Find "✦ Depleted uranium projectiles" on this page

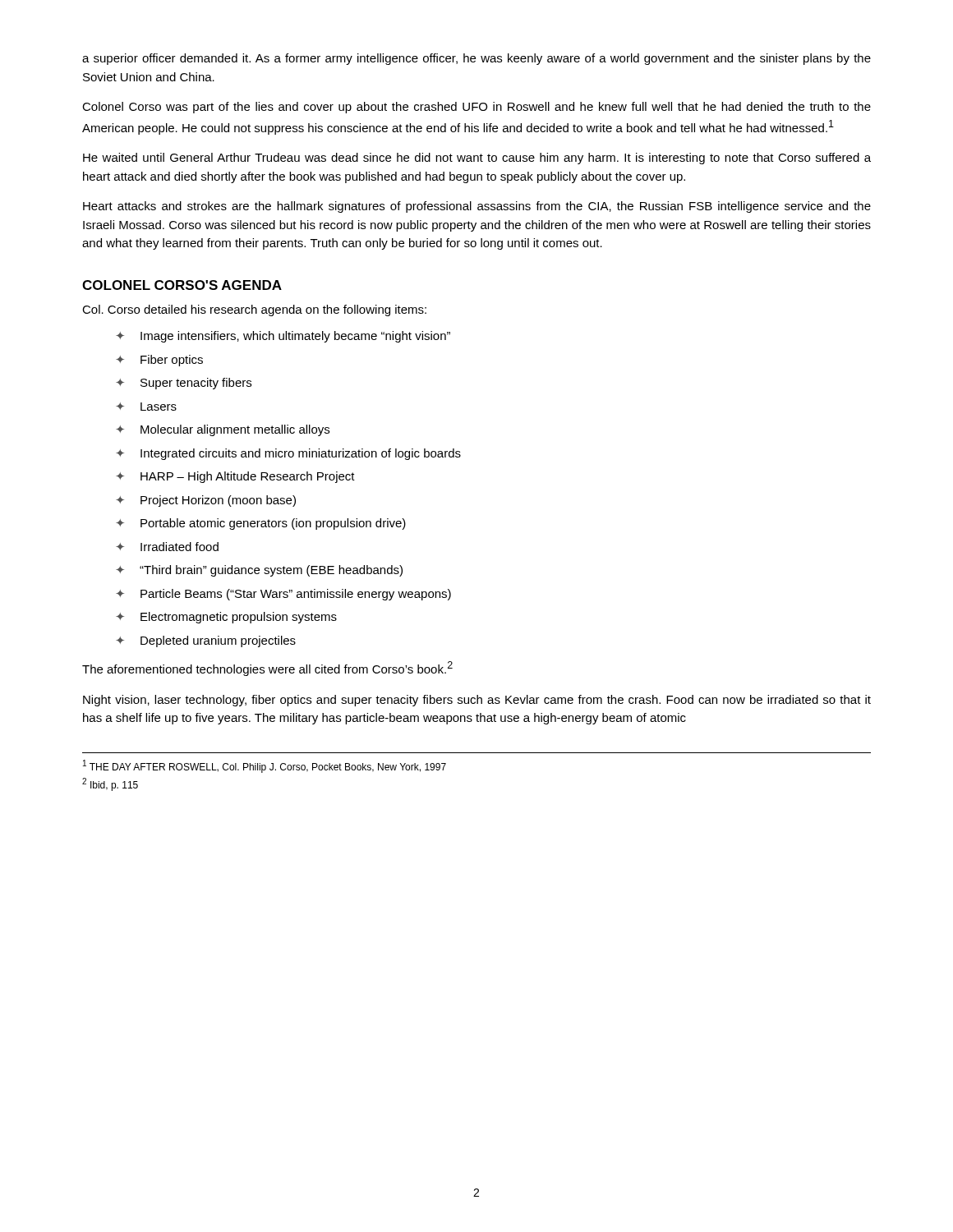pos(206,641)
